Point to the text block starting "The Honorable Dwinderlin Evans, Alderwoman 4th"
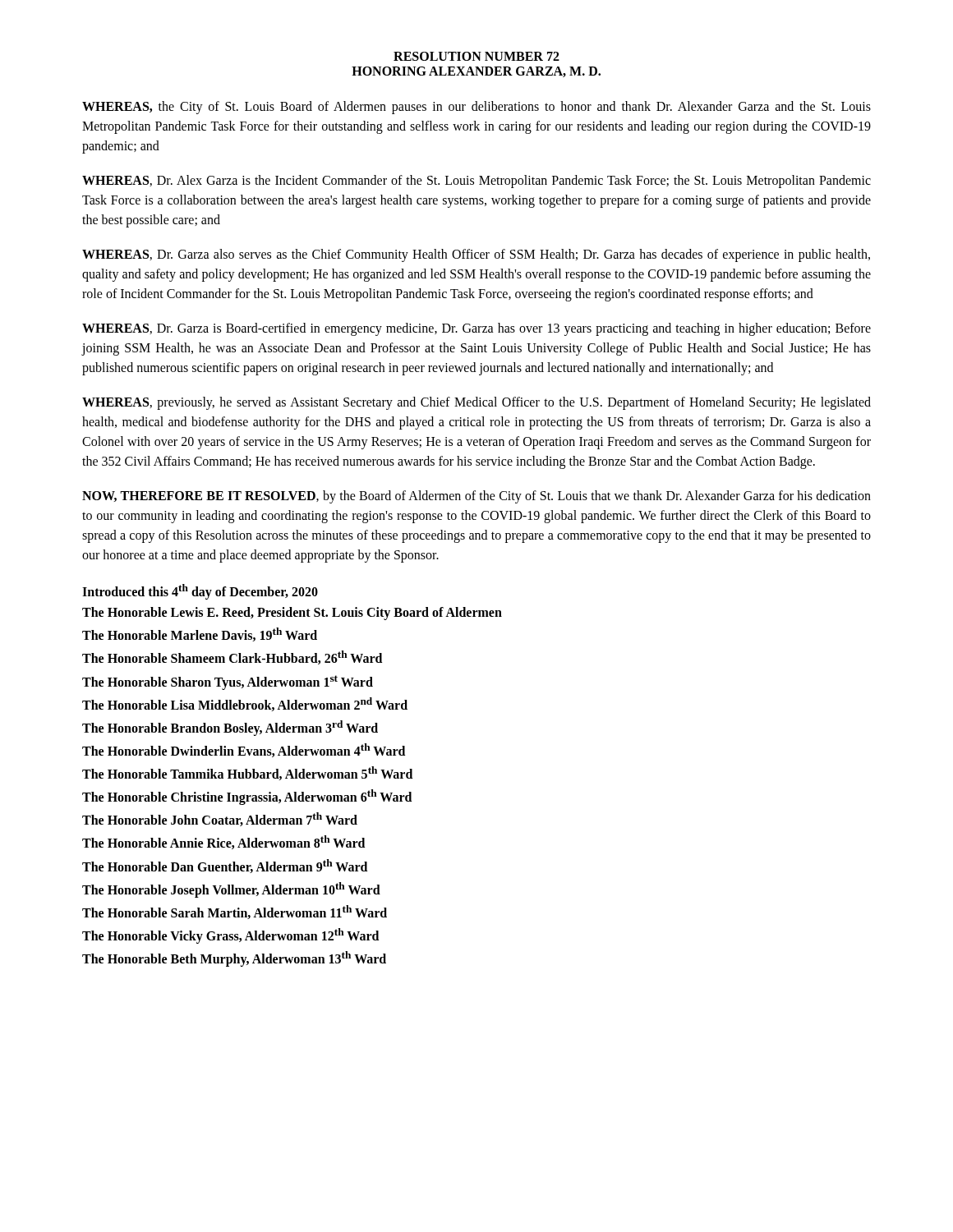 [244, 750]
